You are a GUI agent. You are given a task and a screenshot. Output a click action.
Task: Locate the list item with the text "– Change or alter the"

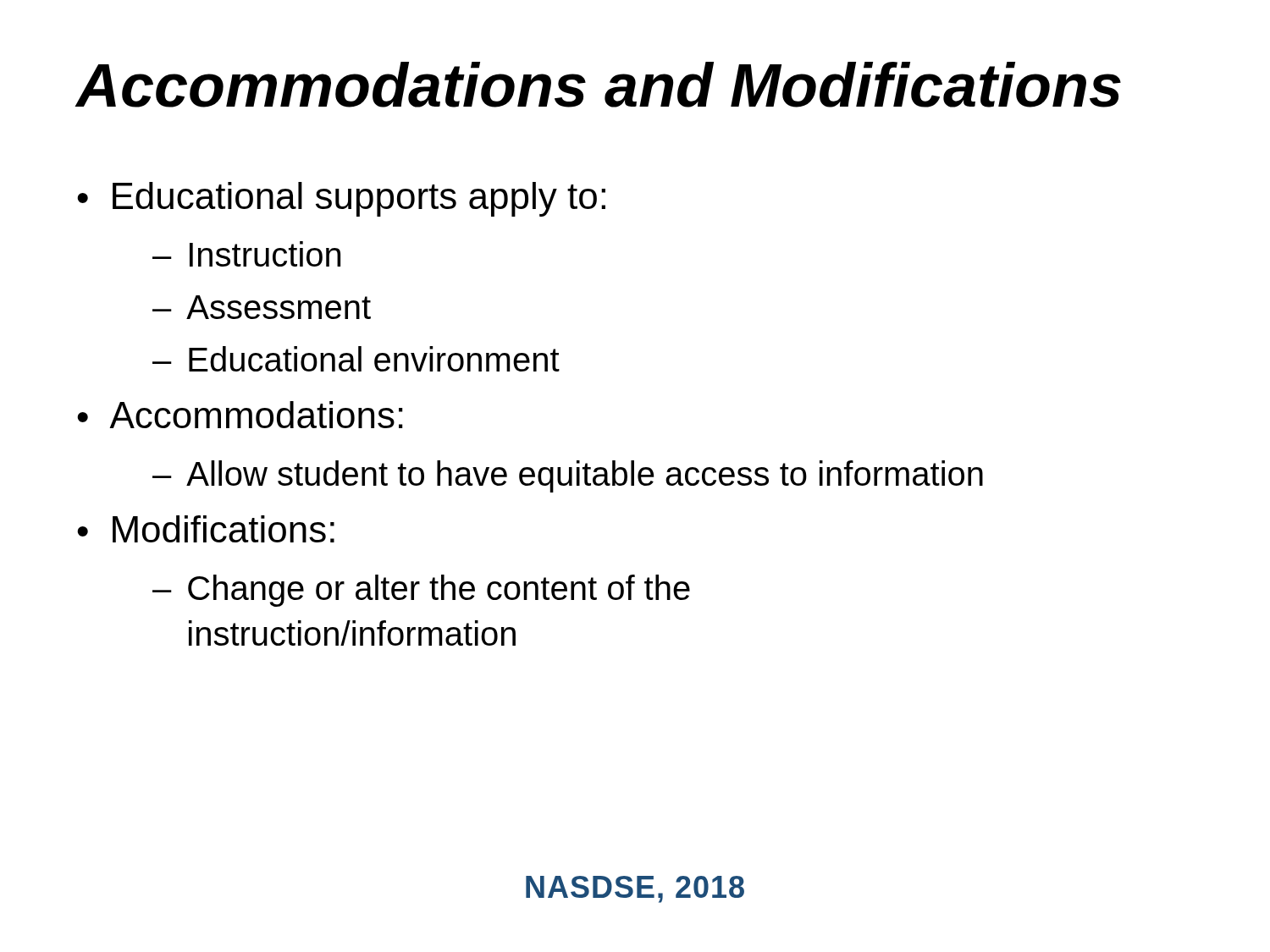pyautogui.click(x=422, y=611)
